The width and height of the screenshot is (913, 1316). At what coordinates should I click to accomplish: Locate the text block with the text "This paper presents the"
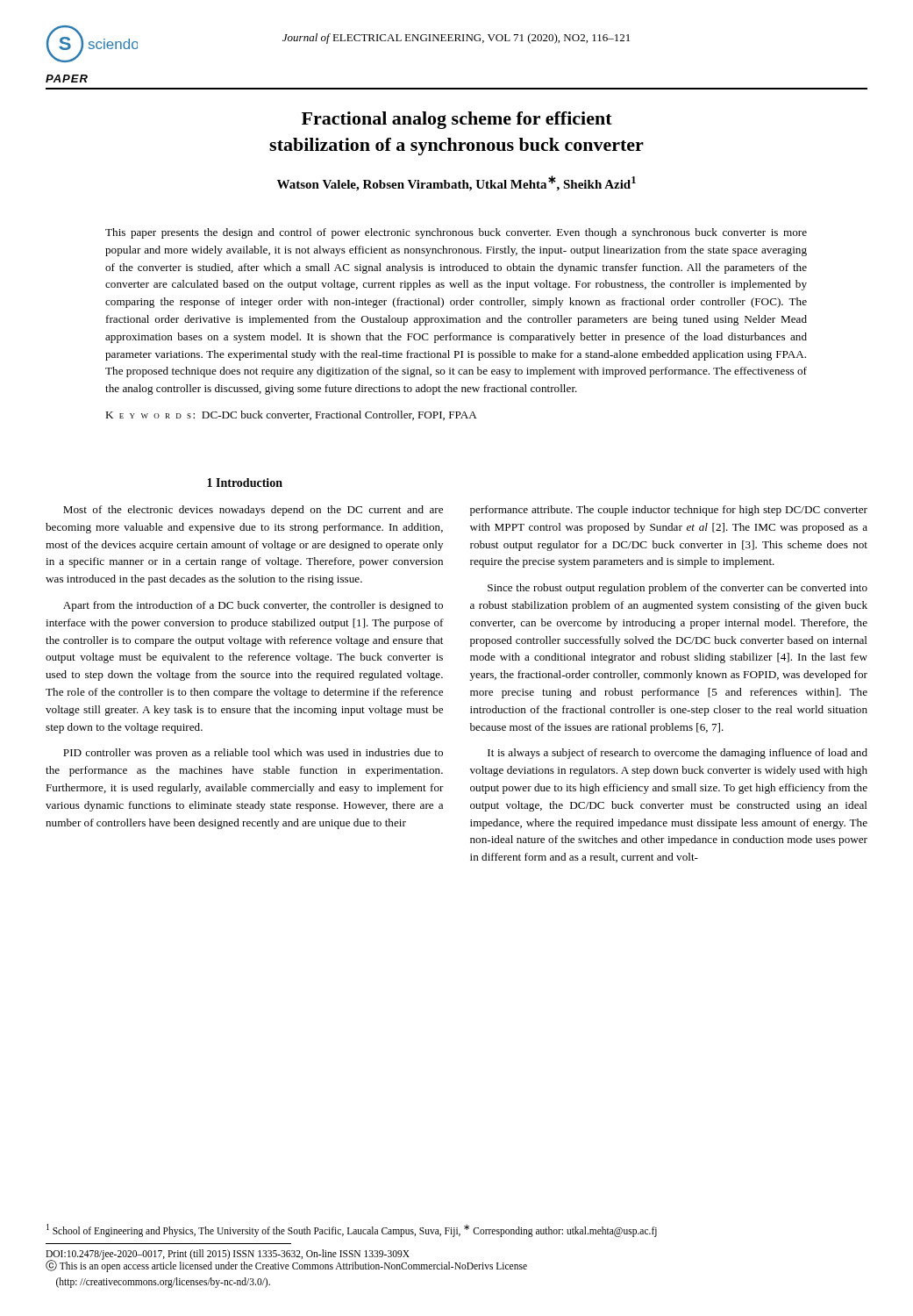pyautogui.click(x=456, y=324)
